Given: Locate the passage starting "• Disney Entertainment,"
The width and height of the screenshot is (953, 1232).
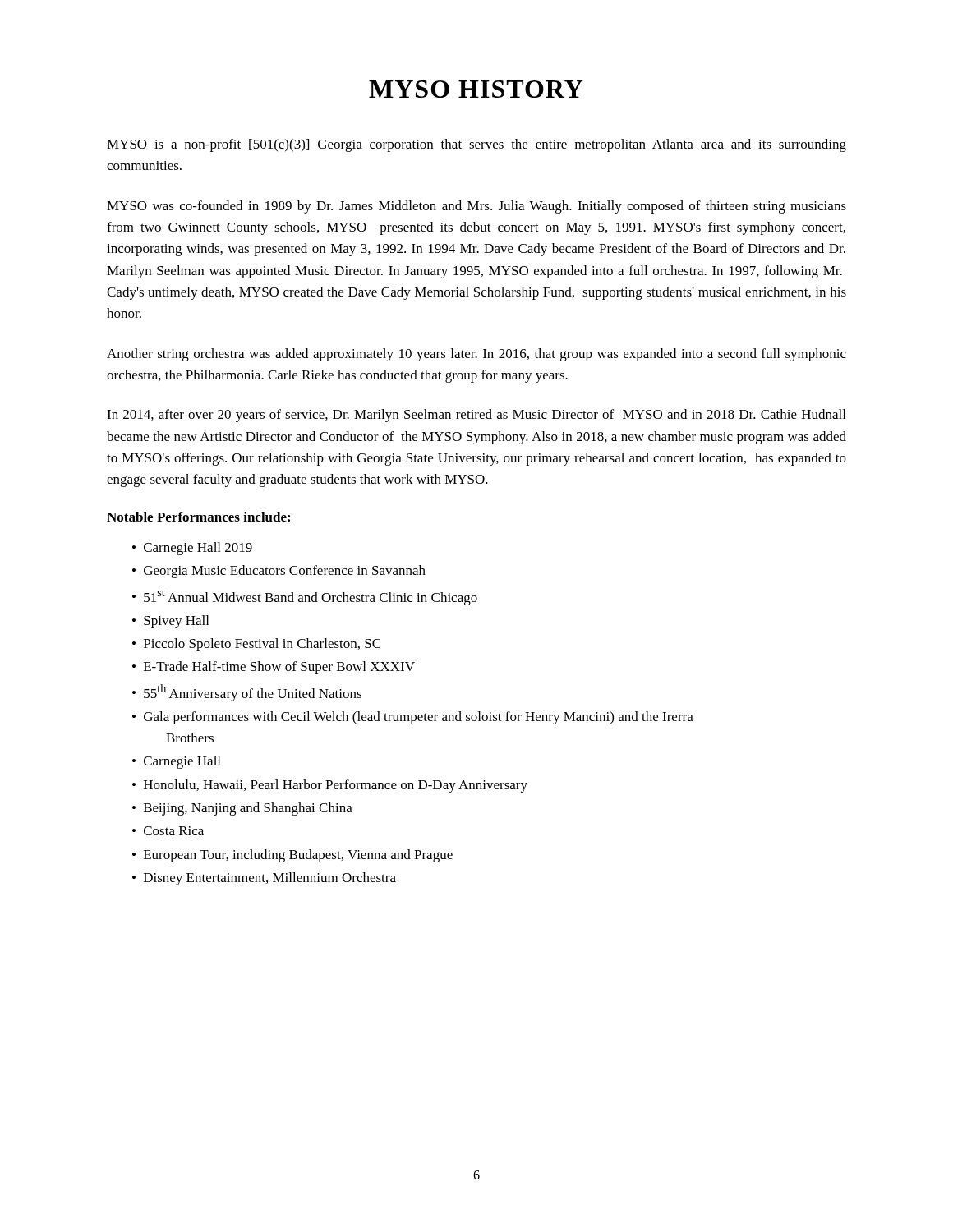Looking at the screenshot, I should (x=264, y=878).
